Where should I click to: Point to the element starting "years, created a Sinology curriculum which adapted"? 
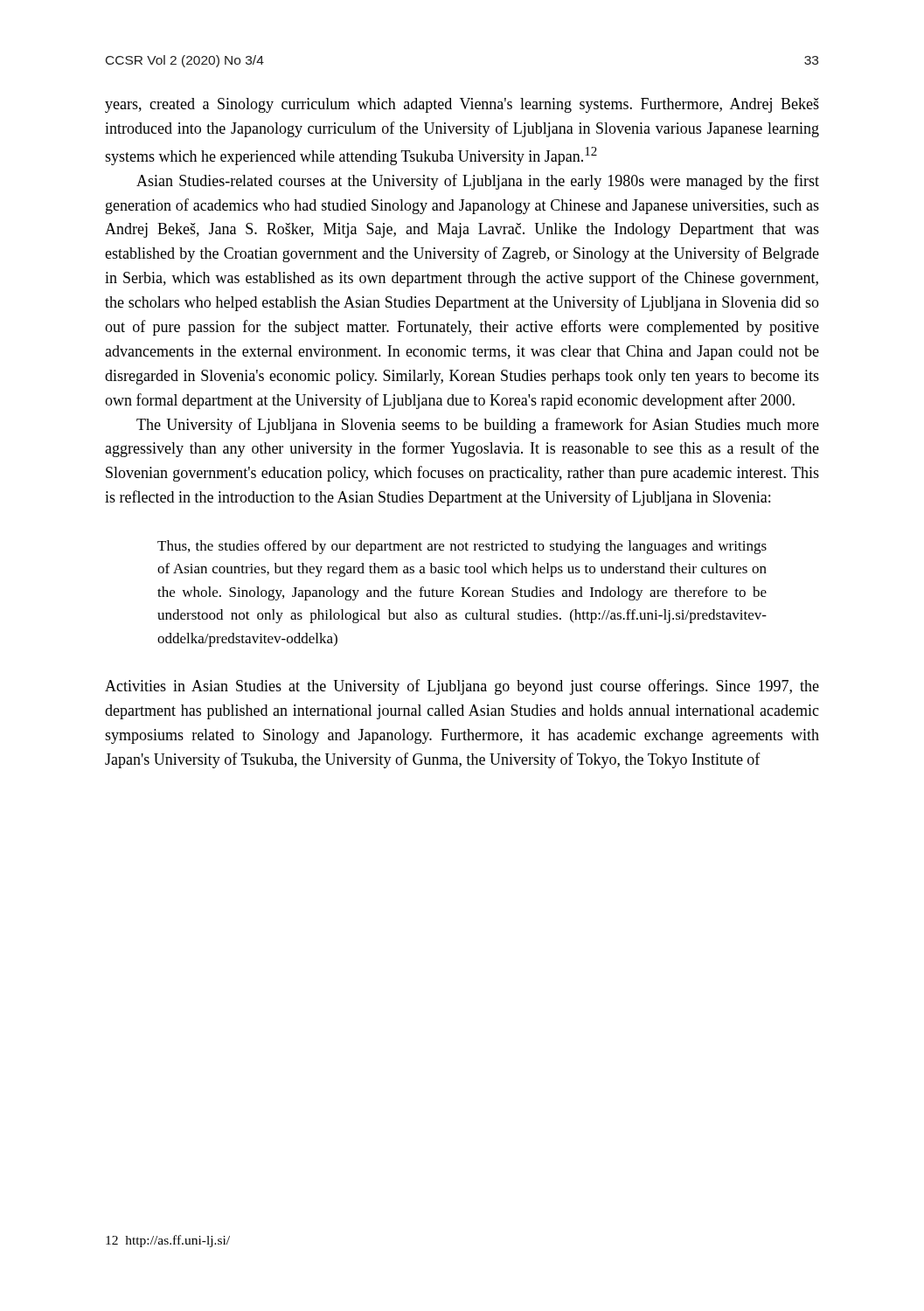pyautogui.click(x=462, y=130)
